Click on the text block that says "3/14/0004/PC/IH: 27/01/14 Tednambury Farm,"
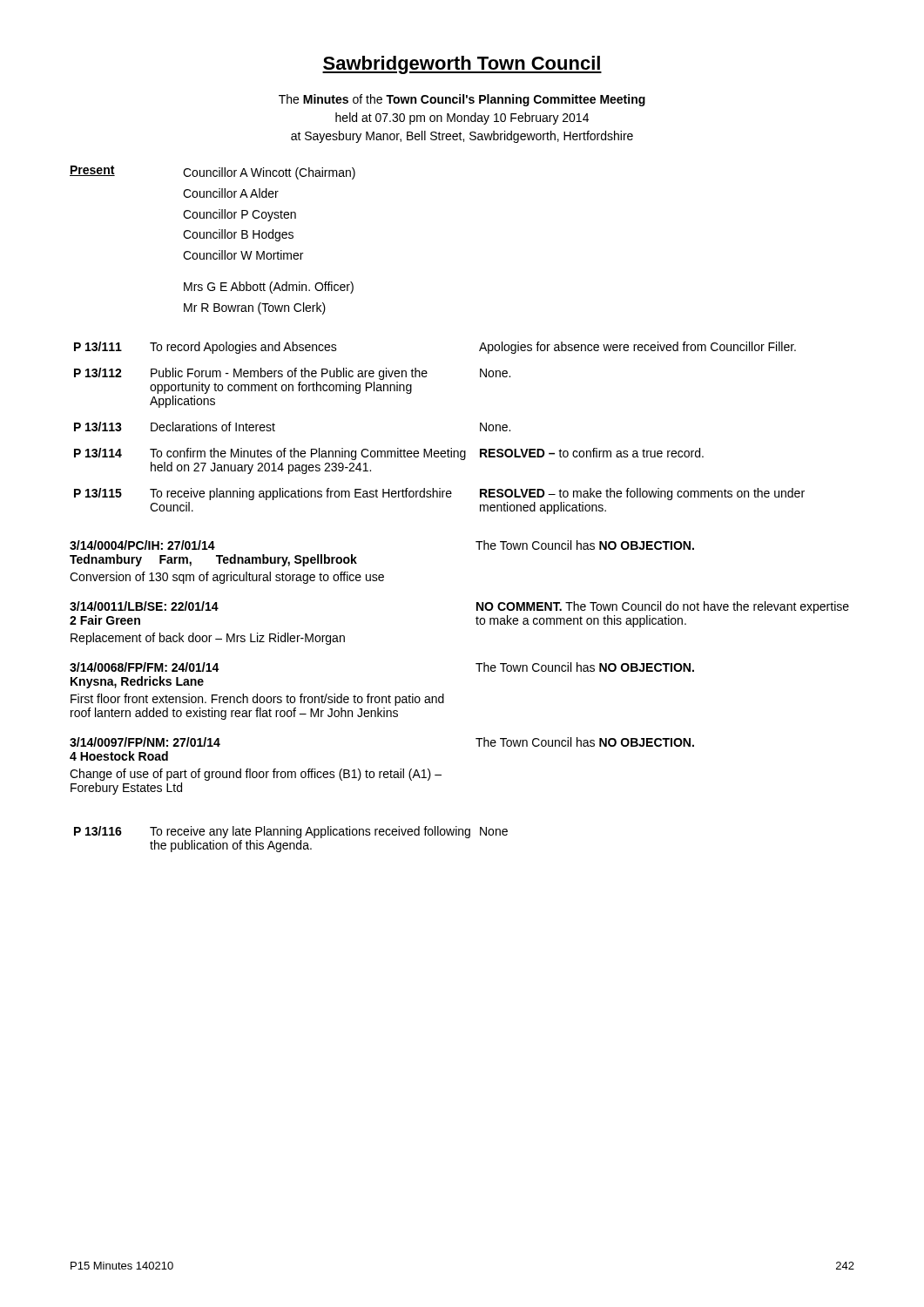924x1307 pixels. click(142, 543)
